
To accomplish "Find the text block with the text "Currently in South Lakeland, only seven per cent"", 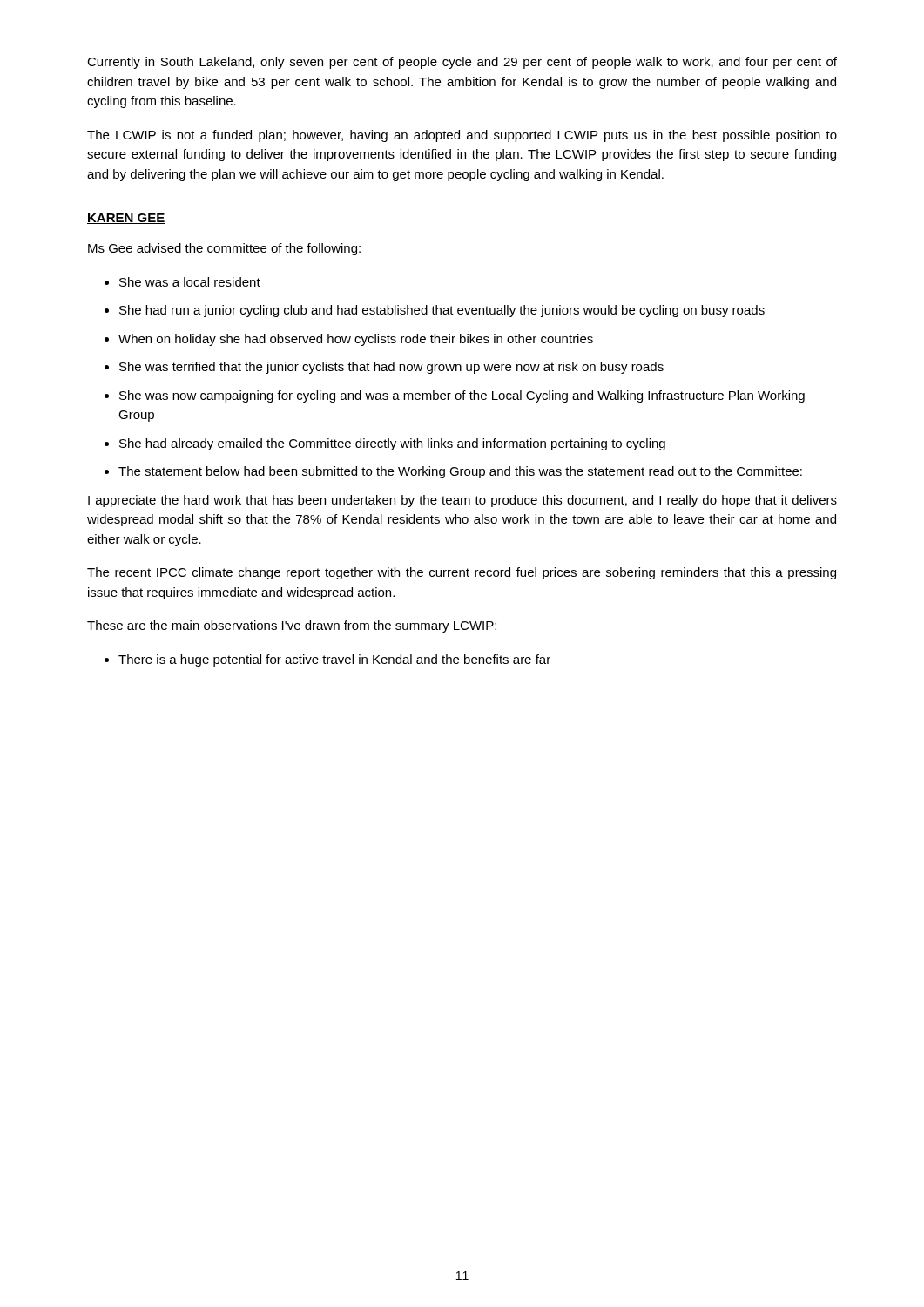I will 462,82.
